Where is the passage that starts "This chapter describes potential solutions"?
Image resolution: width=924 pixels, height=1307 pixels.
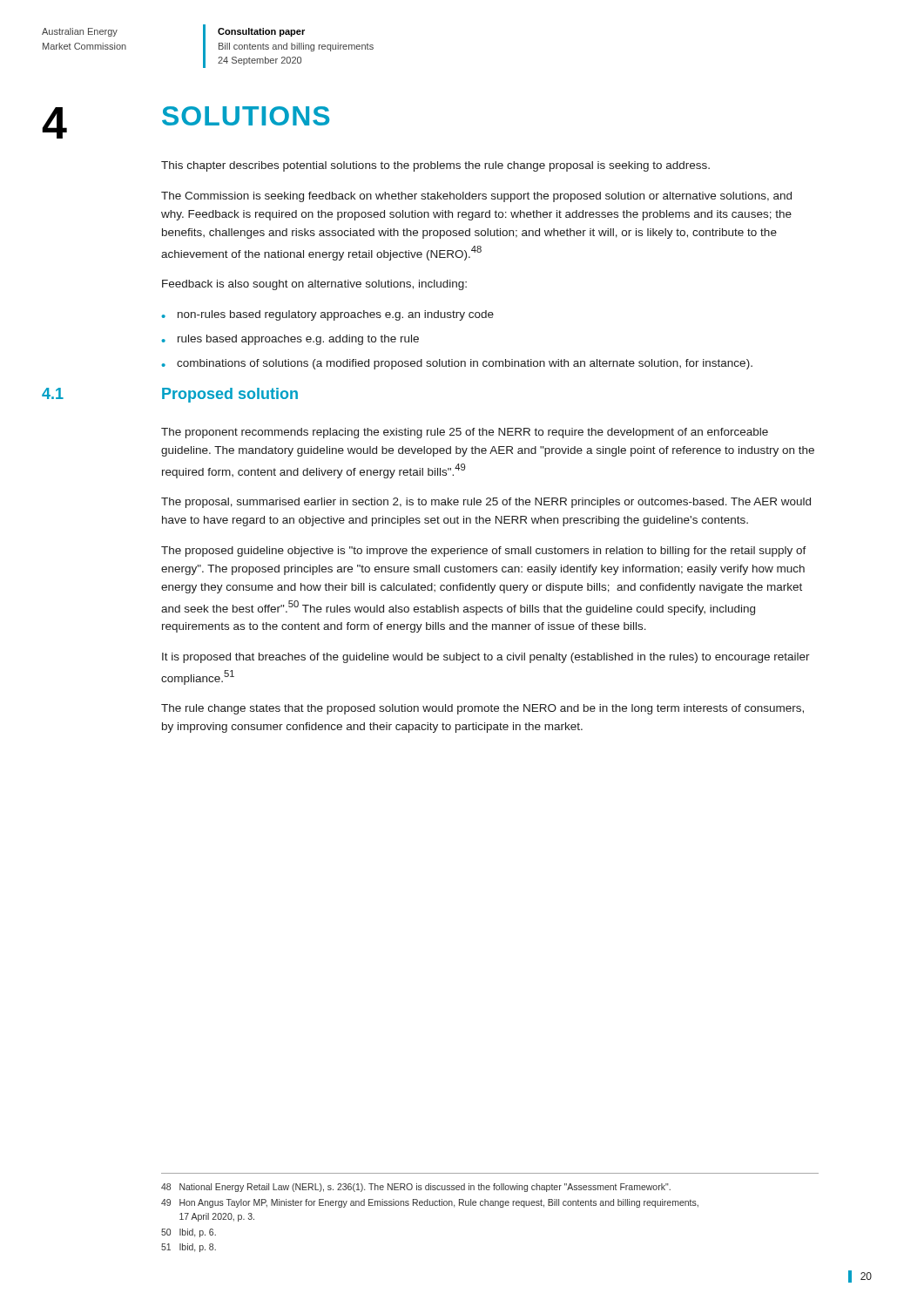coord(436,165)
